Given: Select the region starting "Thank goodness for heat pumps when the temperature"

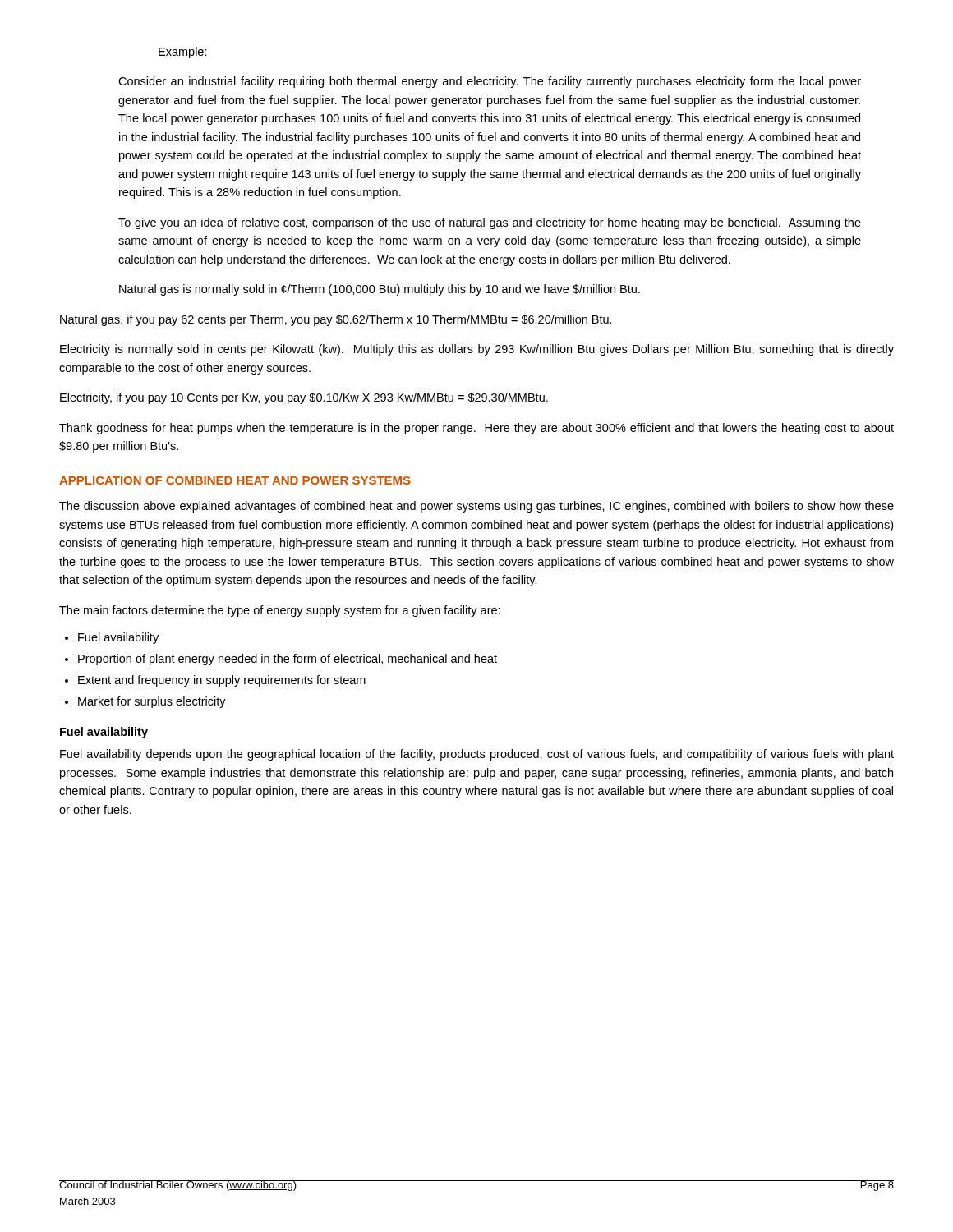Looking at the screenshot, I should 476,437.
